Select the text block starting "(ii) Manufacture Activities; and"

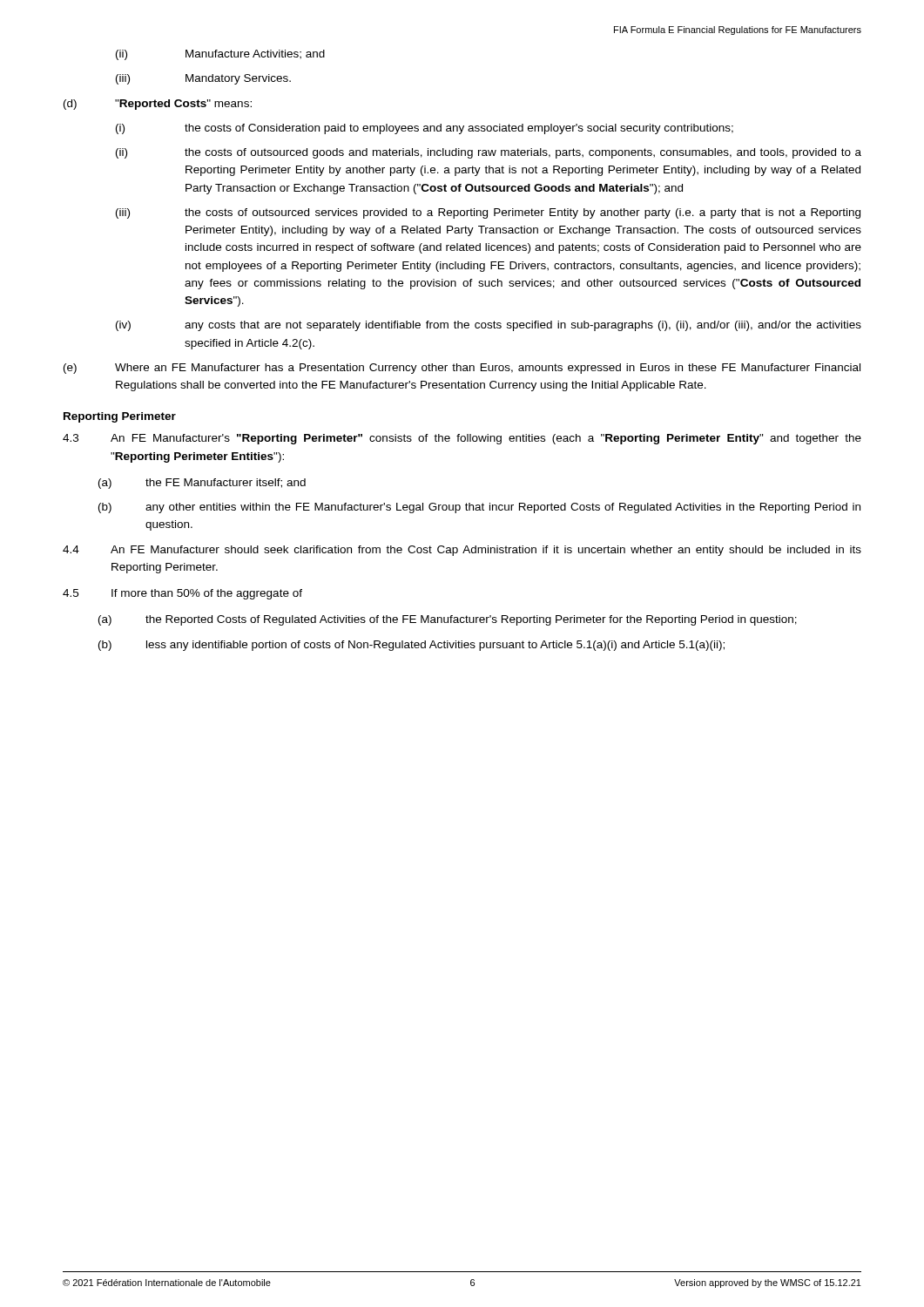coord(220,55)
